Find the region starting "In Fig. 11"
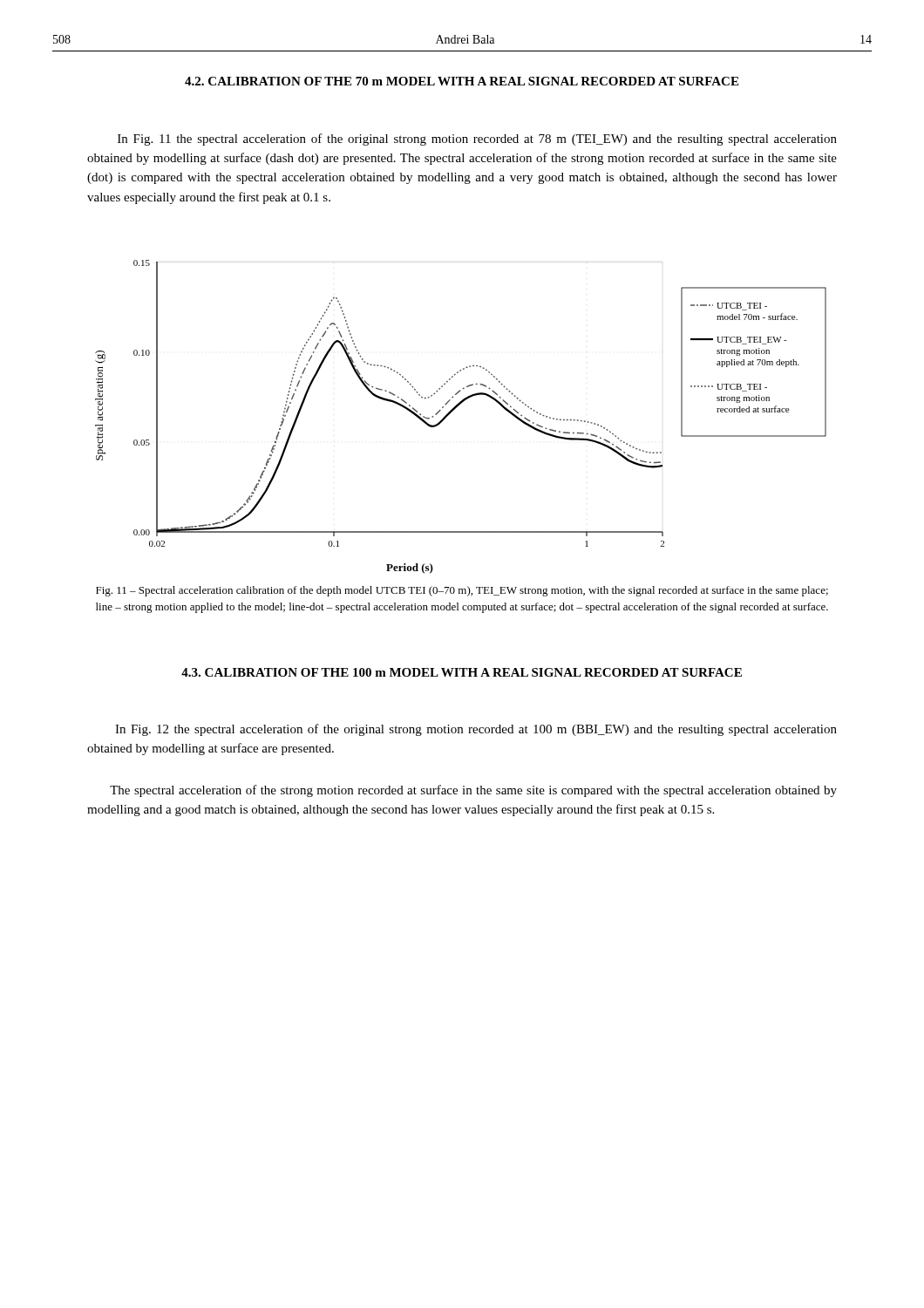Screen dimensions: 1308x924 462,168
